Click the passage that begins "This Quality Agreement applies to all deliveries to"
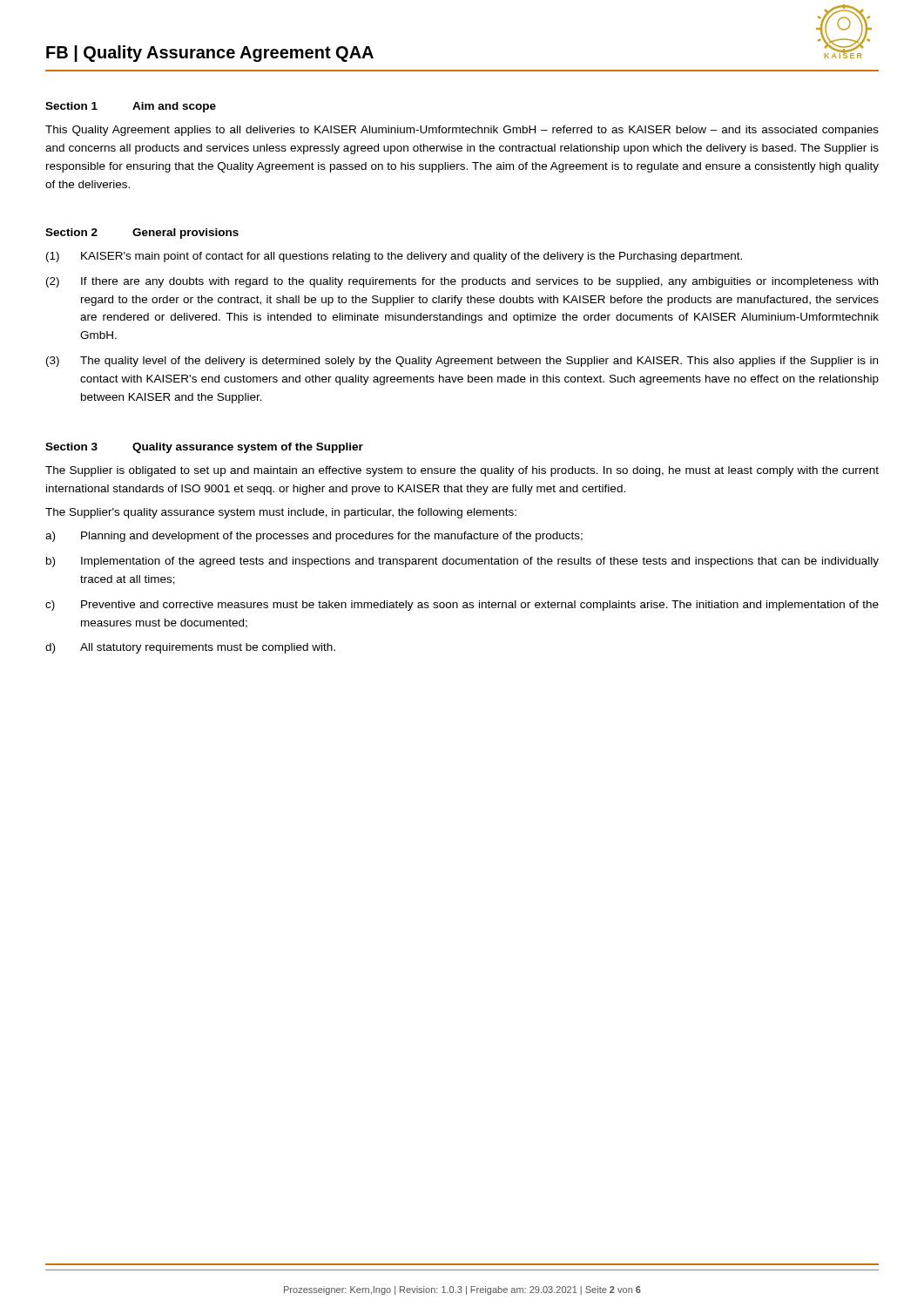Screen dimensions: 1307x924 coord(462,157)
